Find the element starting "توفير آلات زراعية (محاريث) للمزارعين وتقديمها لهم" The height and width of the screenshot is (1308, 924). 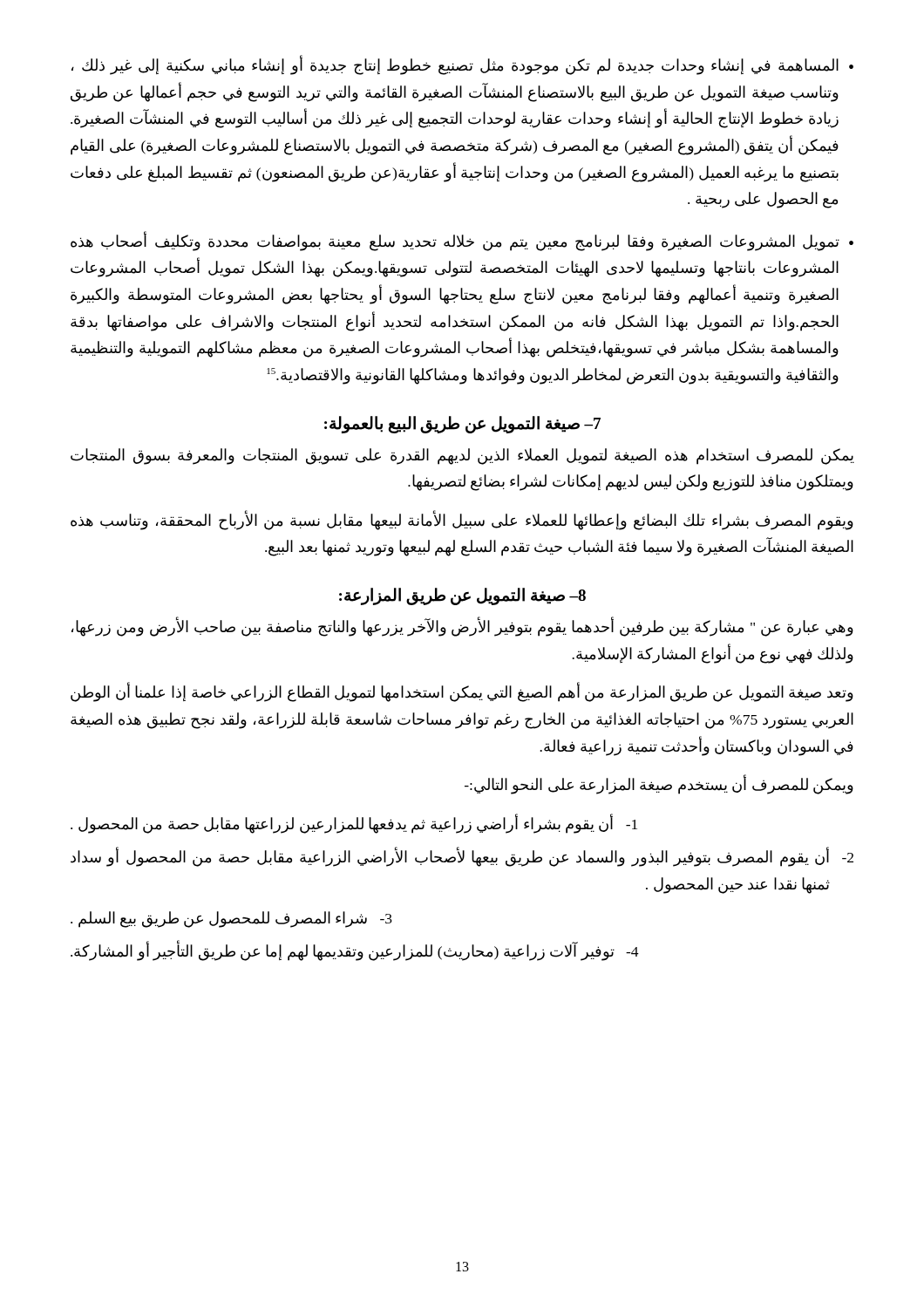[354, 952]
